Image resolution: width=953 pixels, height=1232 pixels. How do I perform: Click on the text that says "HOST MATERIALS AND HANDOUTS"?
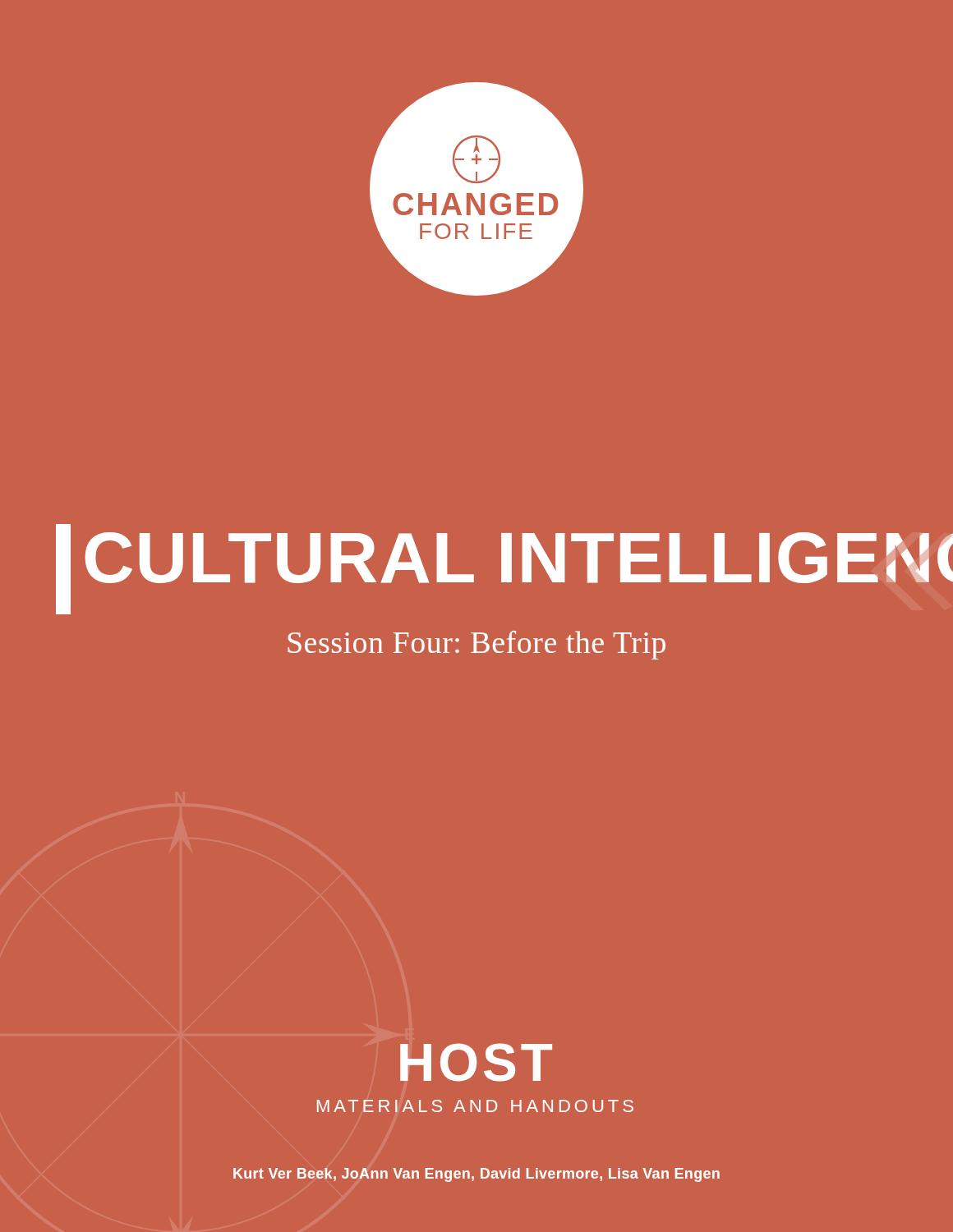coord(476,1077)
